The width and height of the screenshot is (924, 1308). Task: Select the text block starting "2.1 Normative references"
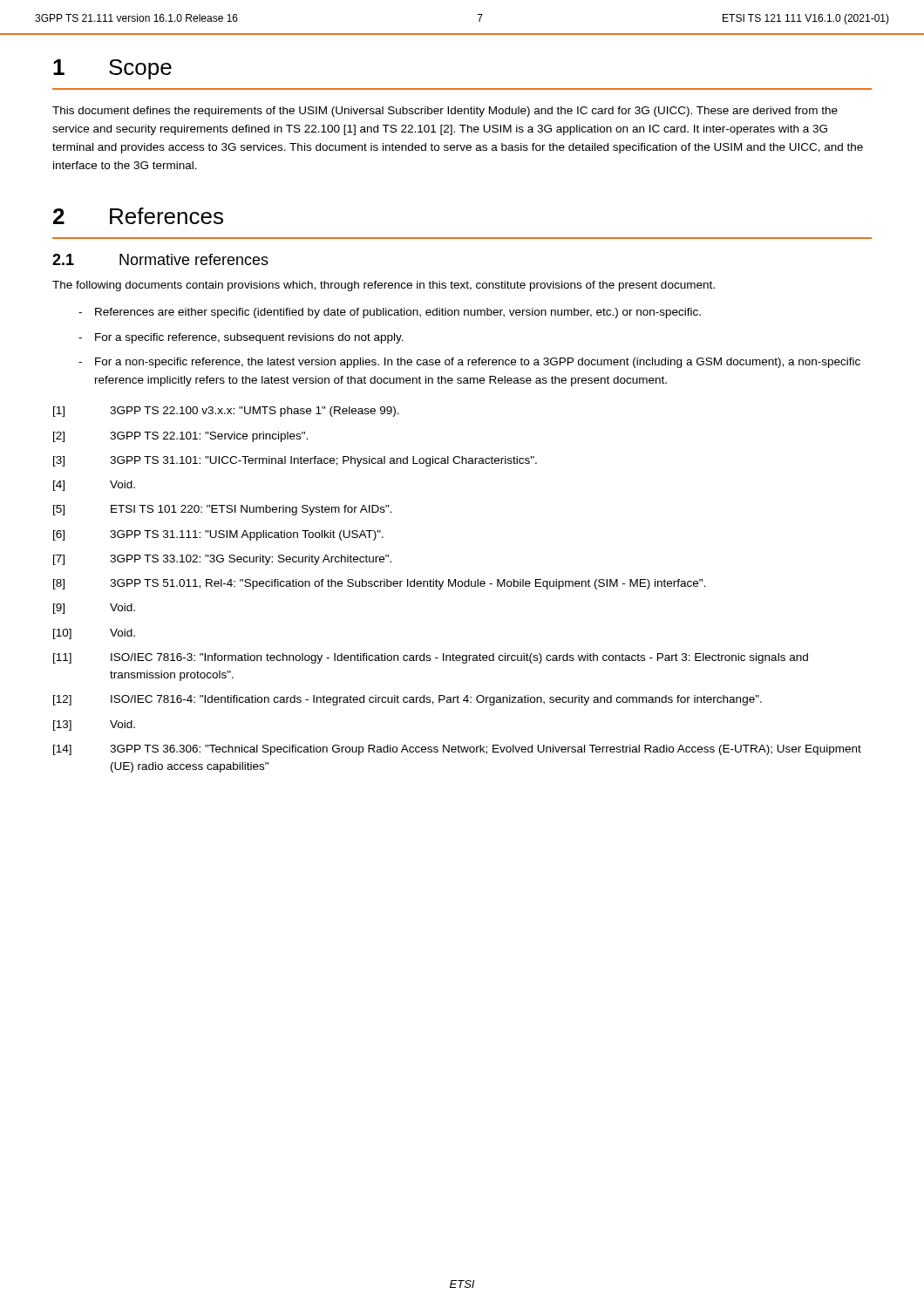[160, 260]
